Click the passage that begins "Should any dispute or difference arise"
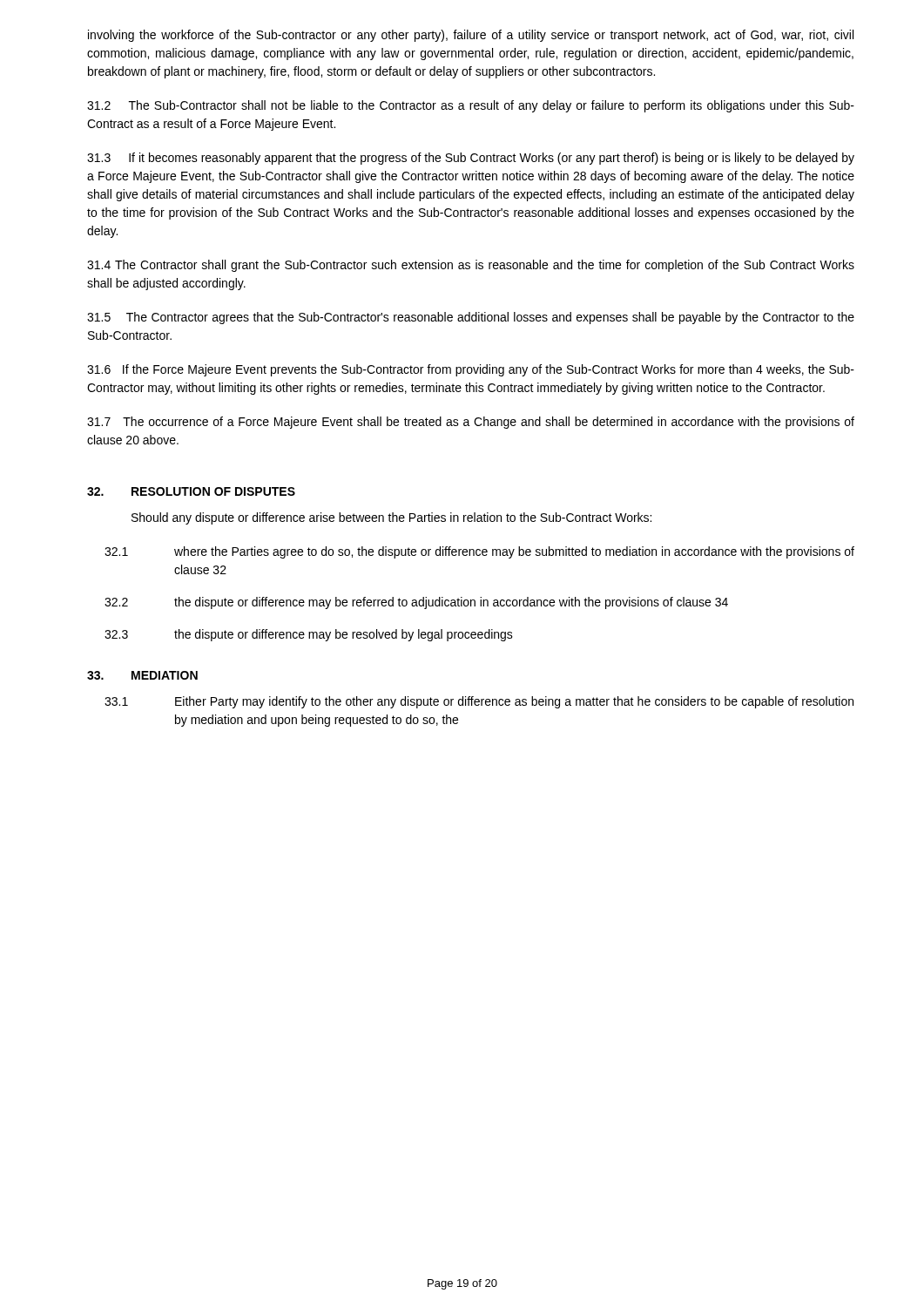 click(392, 518)
